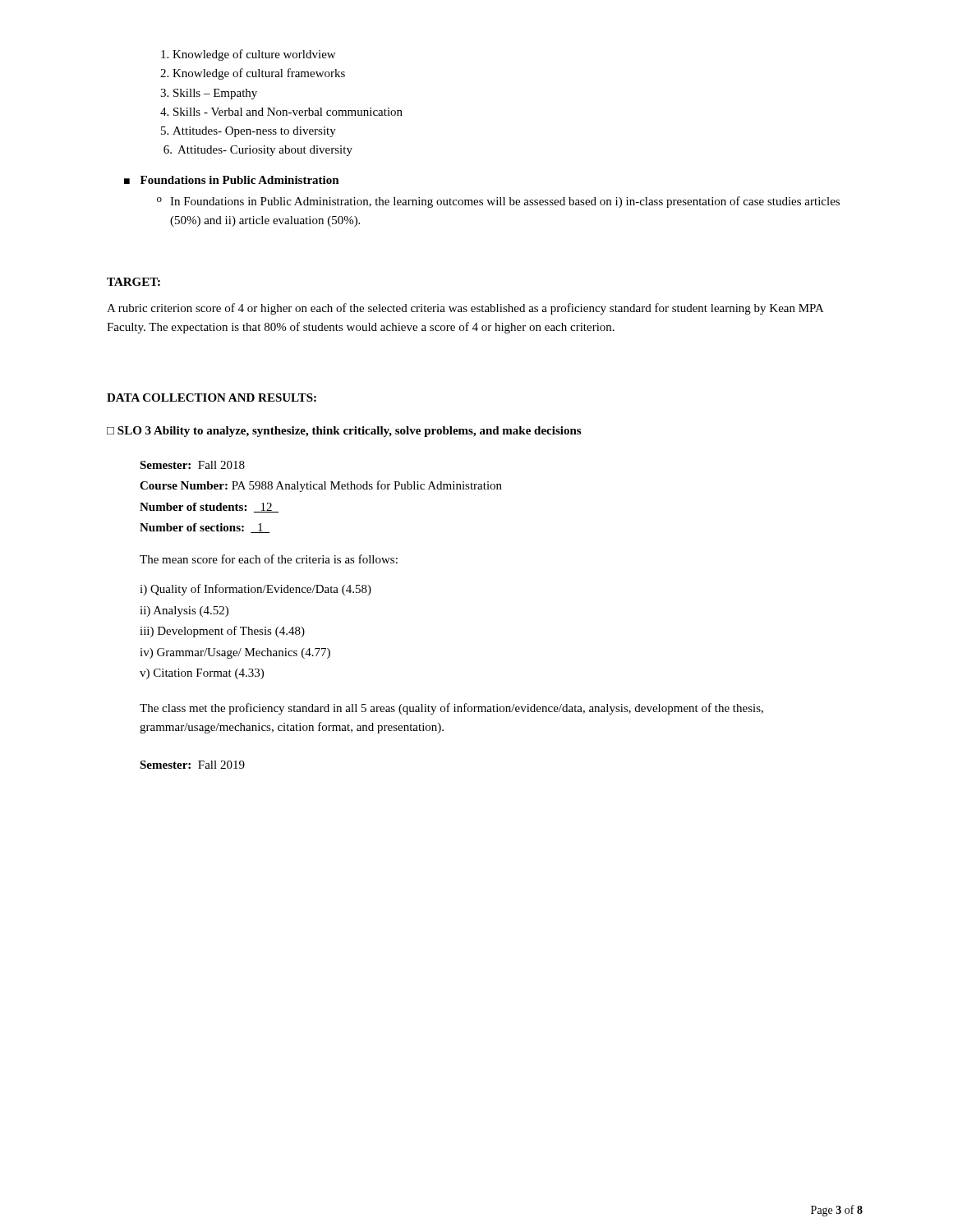Locate the list item containing "Knowledge of culture worldview Knowledge of cultural"

point(248,55)
